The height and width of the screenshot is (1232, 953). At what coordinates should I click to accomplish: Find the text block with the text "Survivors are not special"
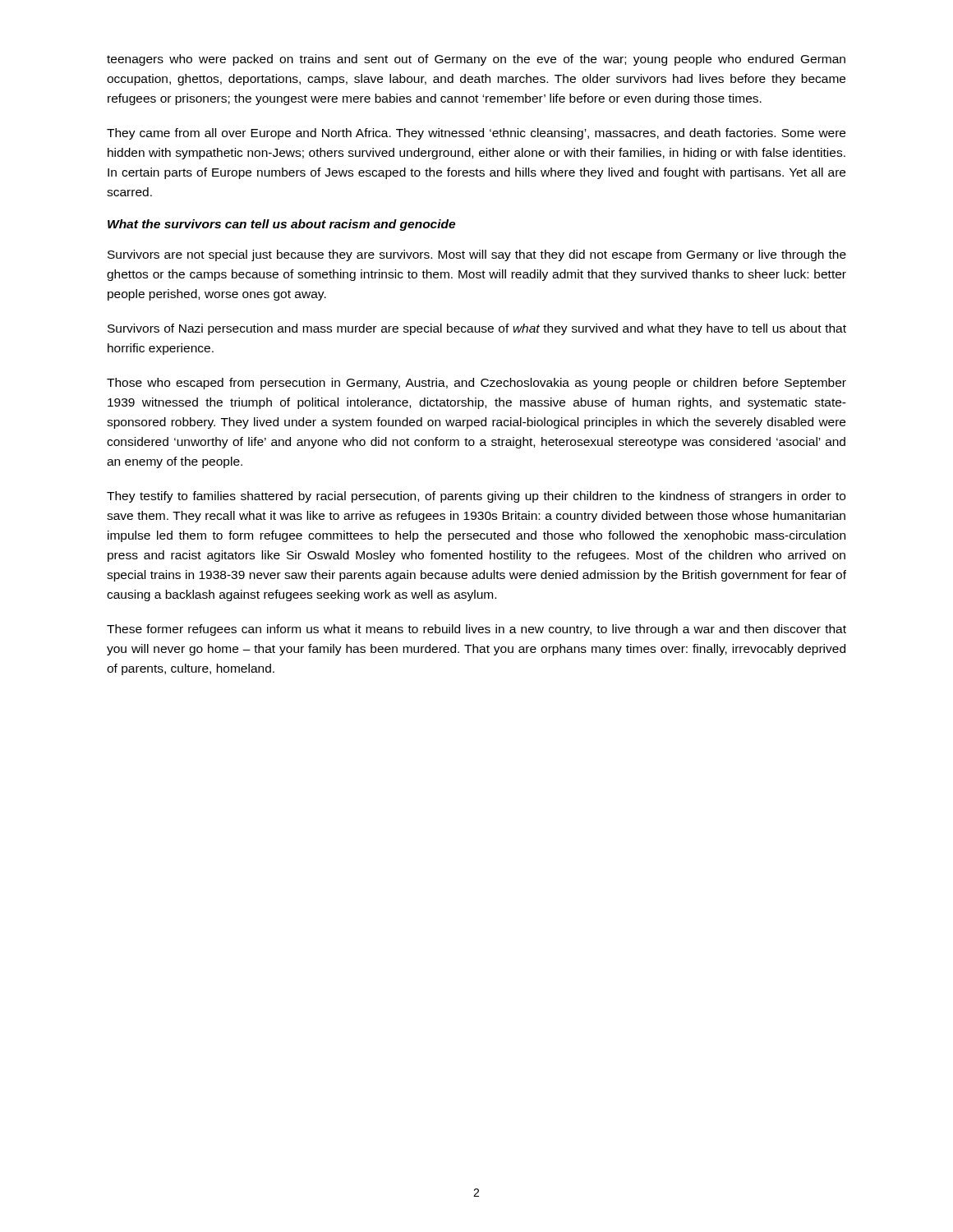(476, 274)
